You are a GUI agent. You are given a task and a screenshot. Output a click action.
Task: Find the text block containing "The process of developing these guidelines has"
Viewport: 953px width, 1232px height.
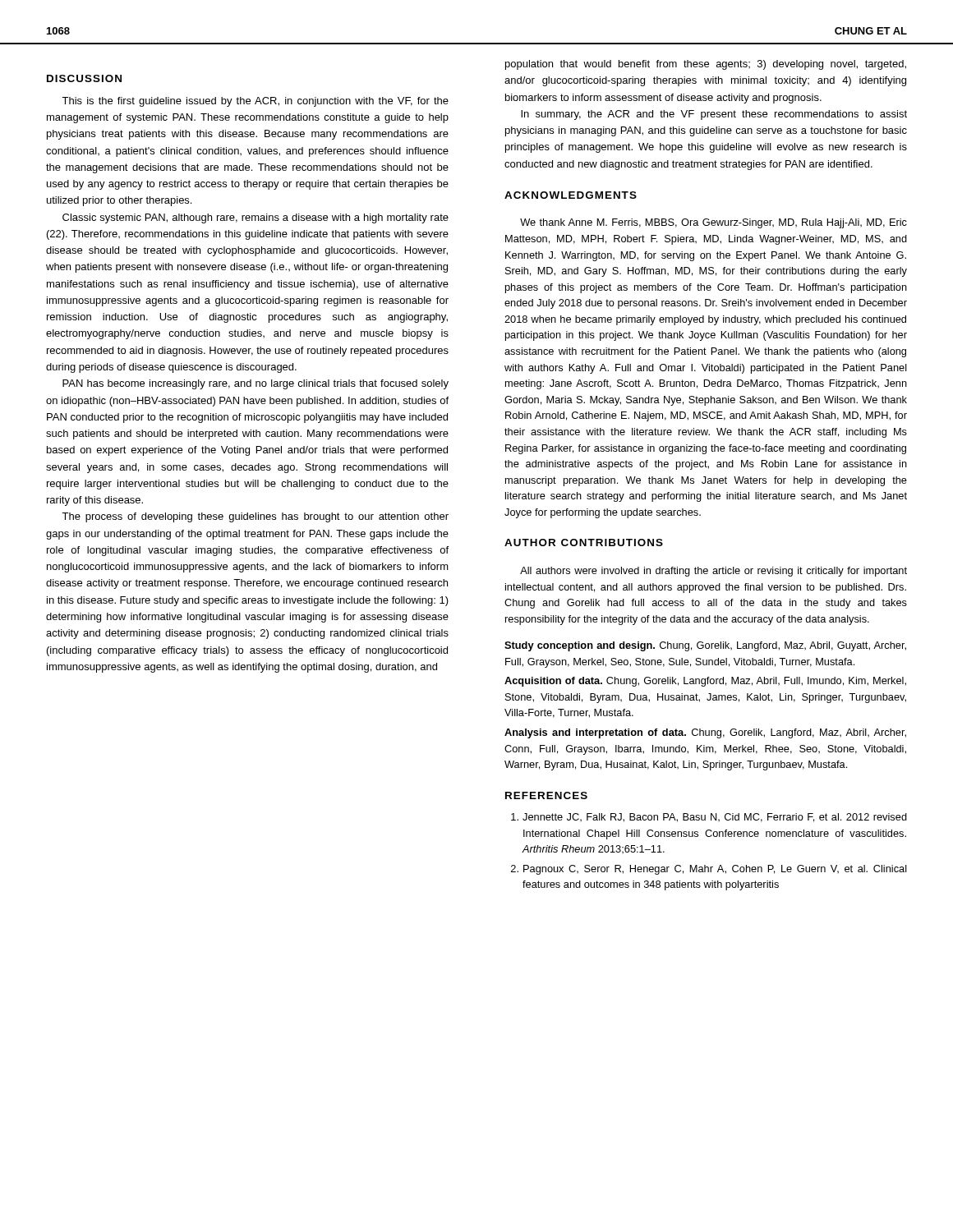(x=247, y=592)
